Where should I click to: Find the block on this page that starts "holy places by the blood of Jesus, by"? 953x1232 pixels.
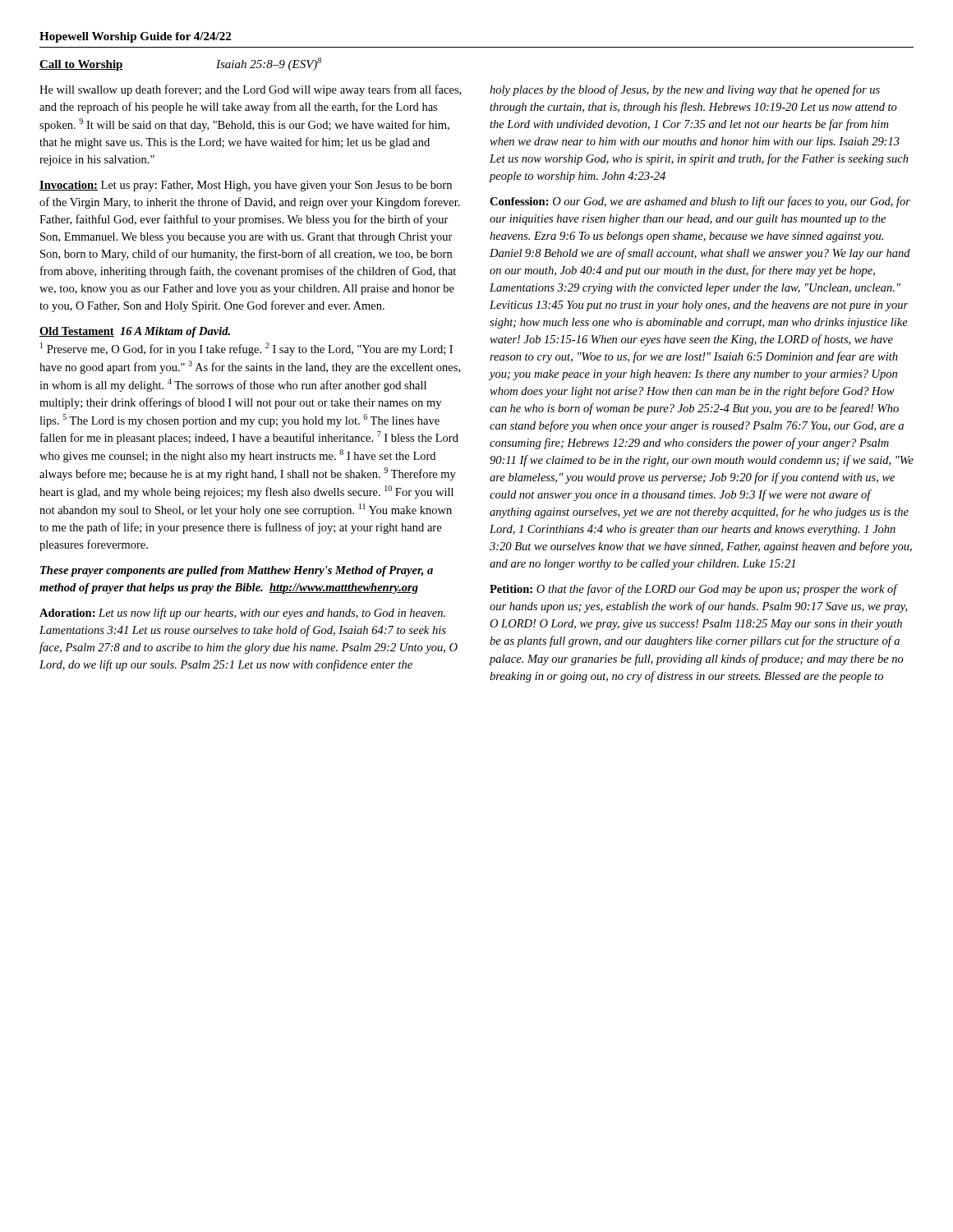coord(702,133)
